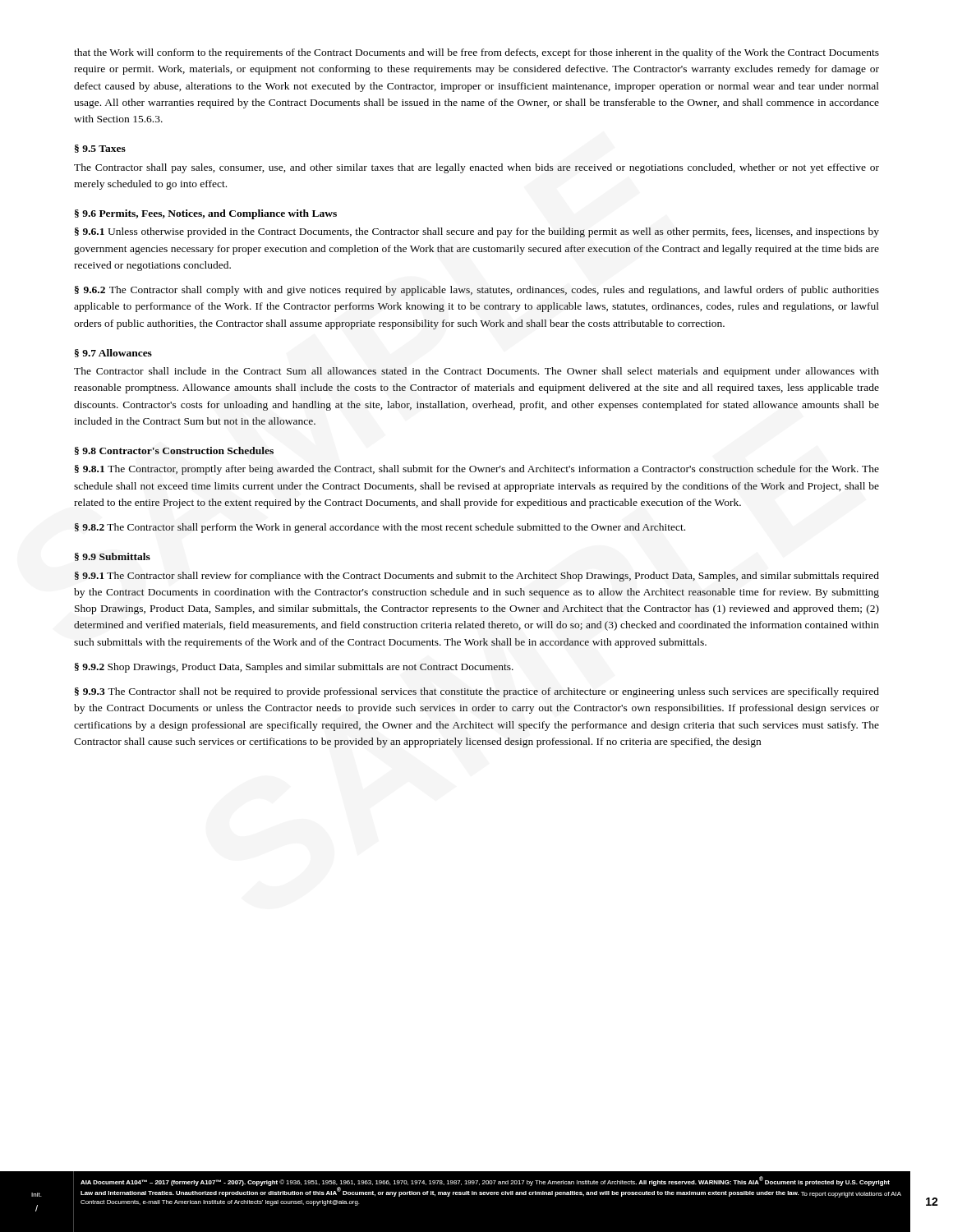
Task: Select the passage starting "The Contractor shall pay sales, consumer, use,"
Action: 476,175
